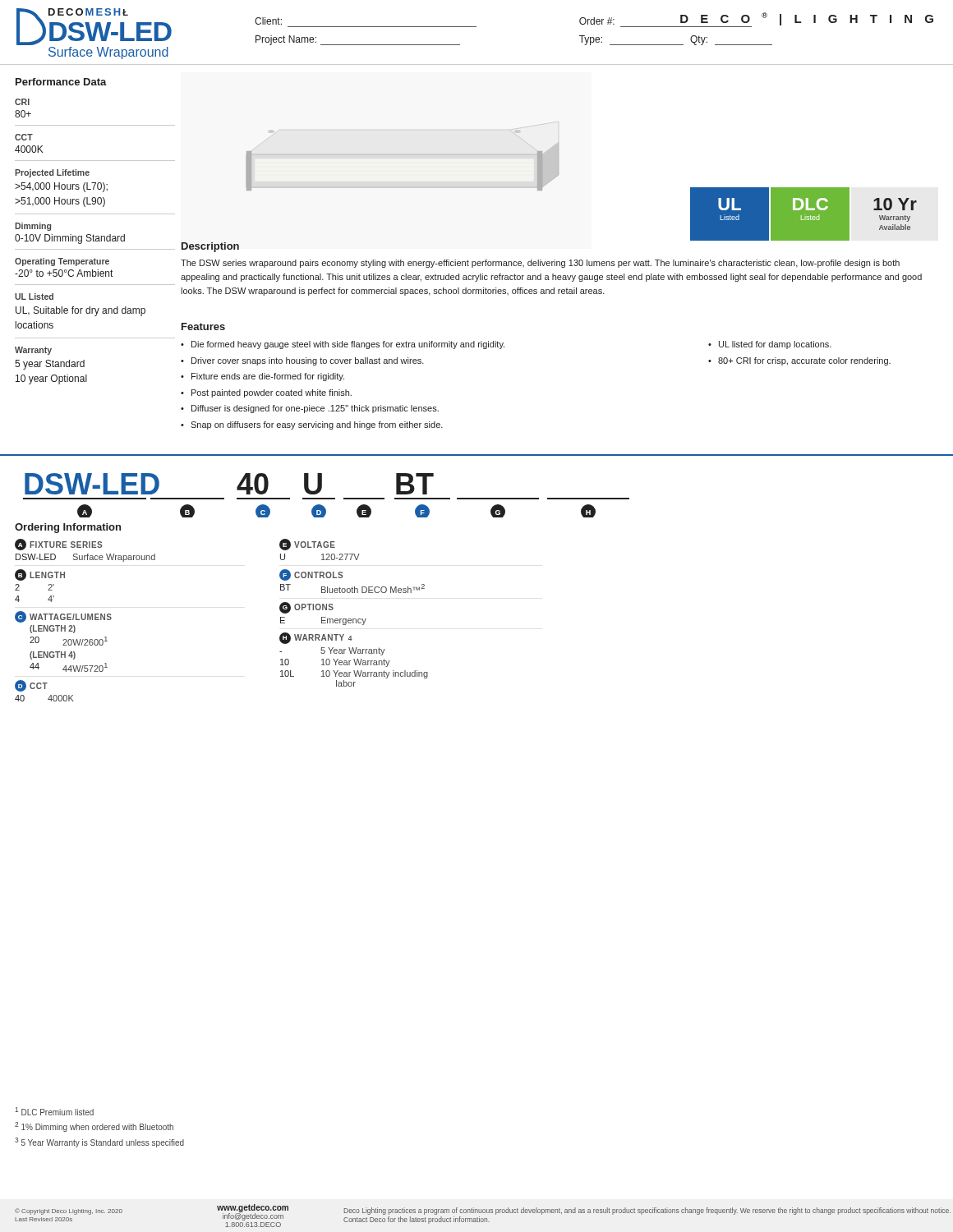Screen dimensions: 1232x953
Task: Find the block on this page that starts "•Die formed heavy"
Action: (x=343, y=344)
